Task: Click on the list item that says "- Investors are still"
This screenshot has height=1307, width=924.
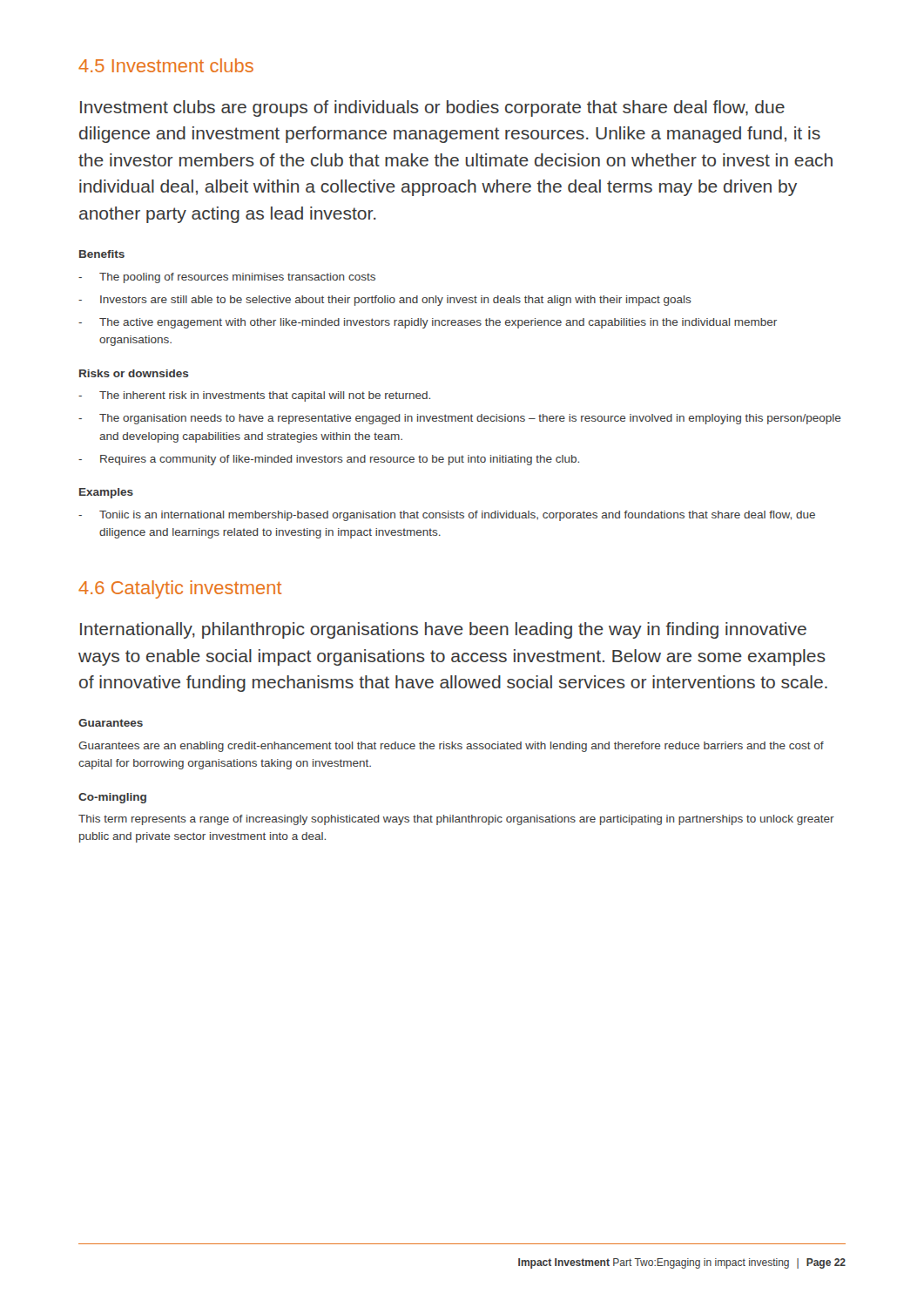Action: tap(385, 300)
